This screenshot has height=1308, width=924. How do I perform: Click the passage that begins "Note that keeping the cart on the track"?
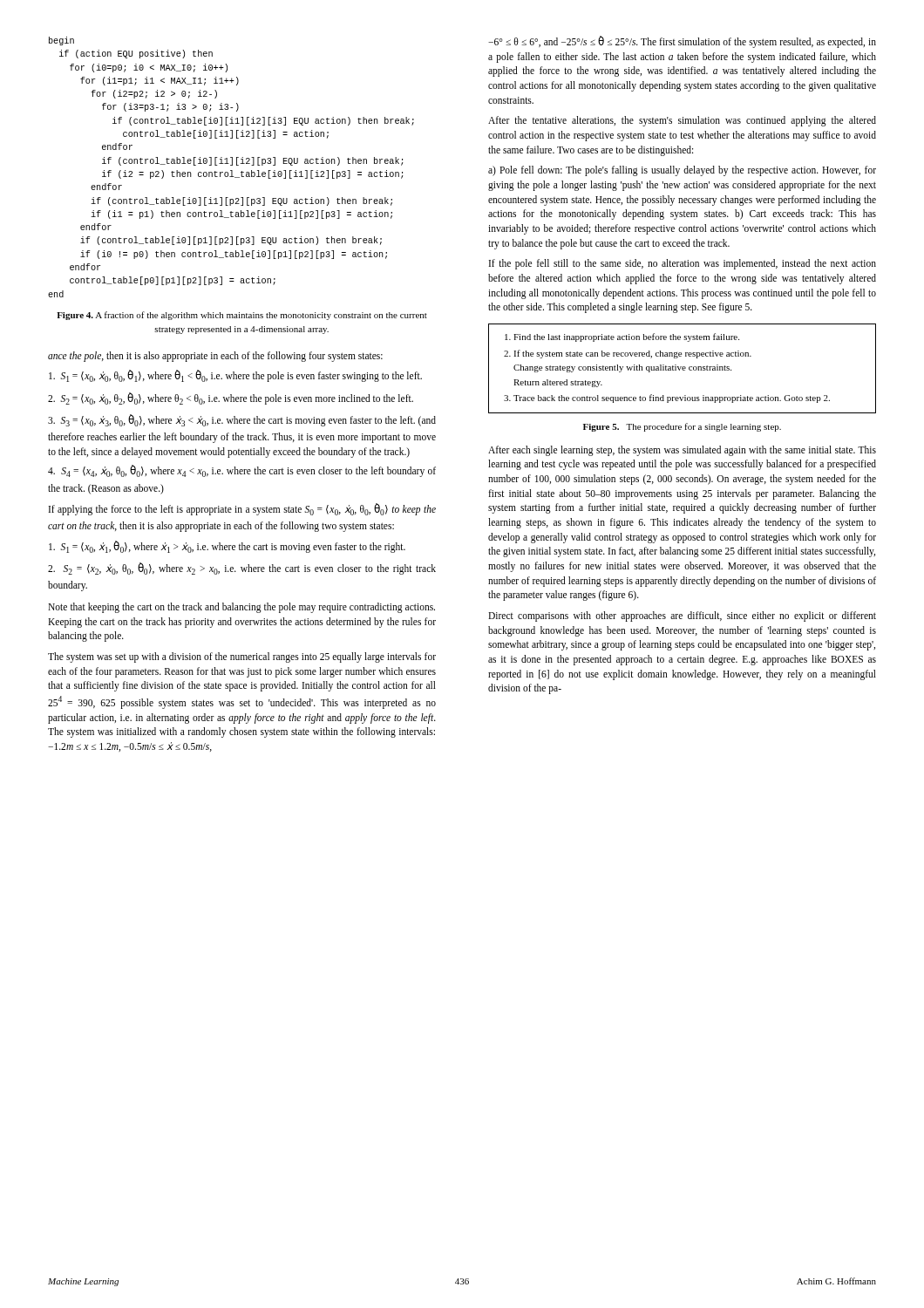[x=242, y=621]
